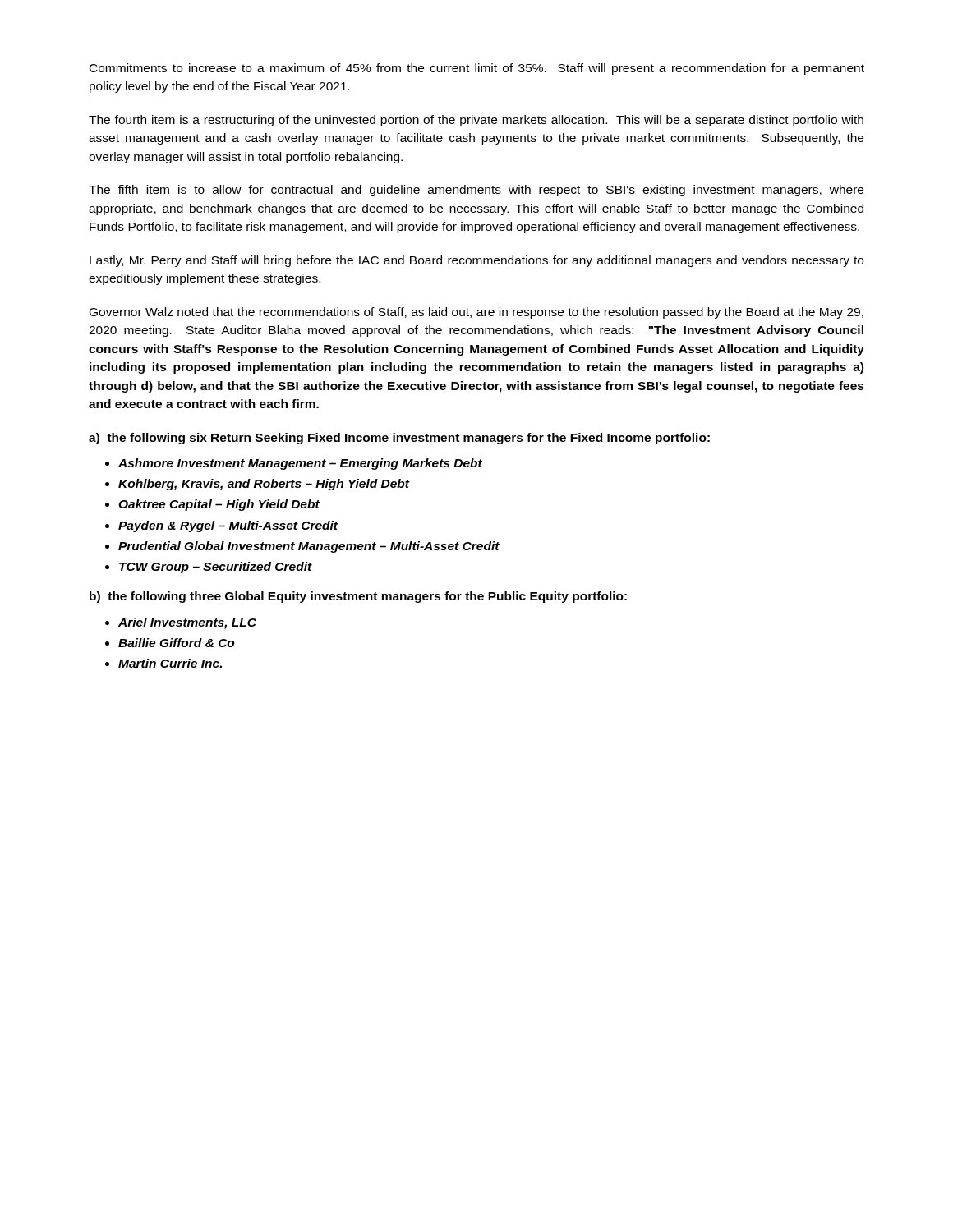Click on the element starting "Ariel Investments, LLC"
The width and height of the screenshot is (953, 1232).
coord(187,622)
